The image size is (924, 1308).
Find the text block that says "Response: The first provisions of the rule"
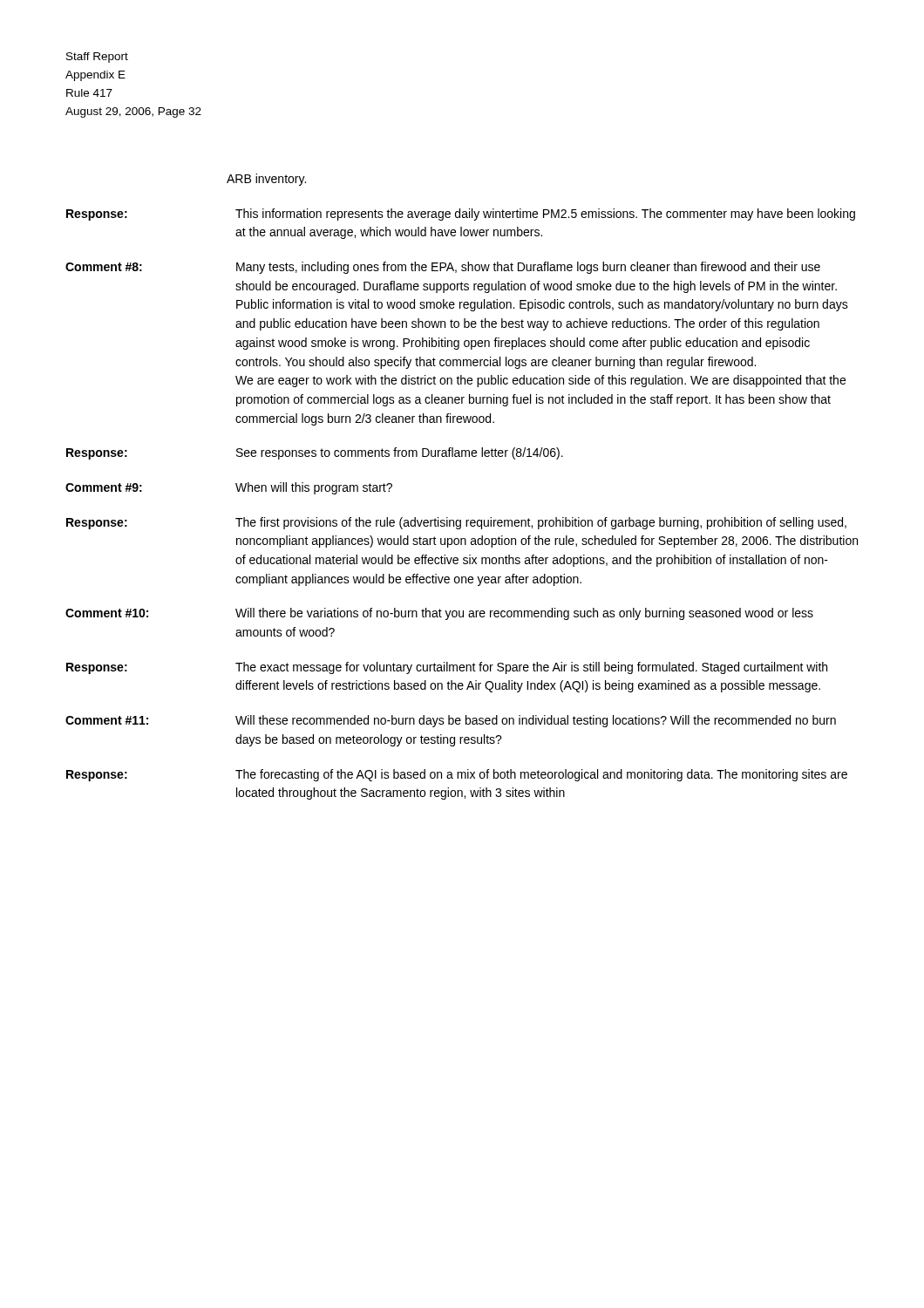pos(462,551)
